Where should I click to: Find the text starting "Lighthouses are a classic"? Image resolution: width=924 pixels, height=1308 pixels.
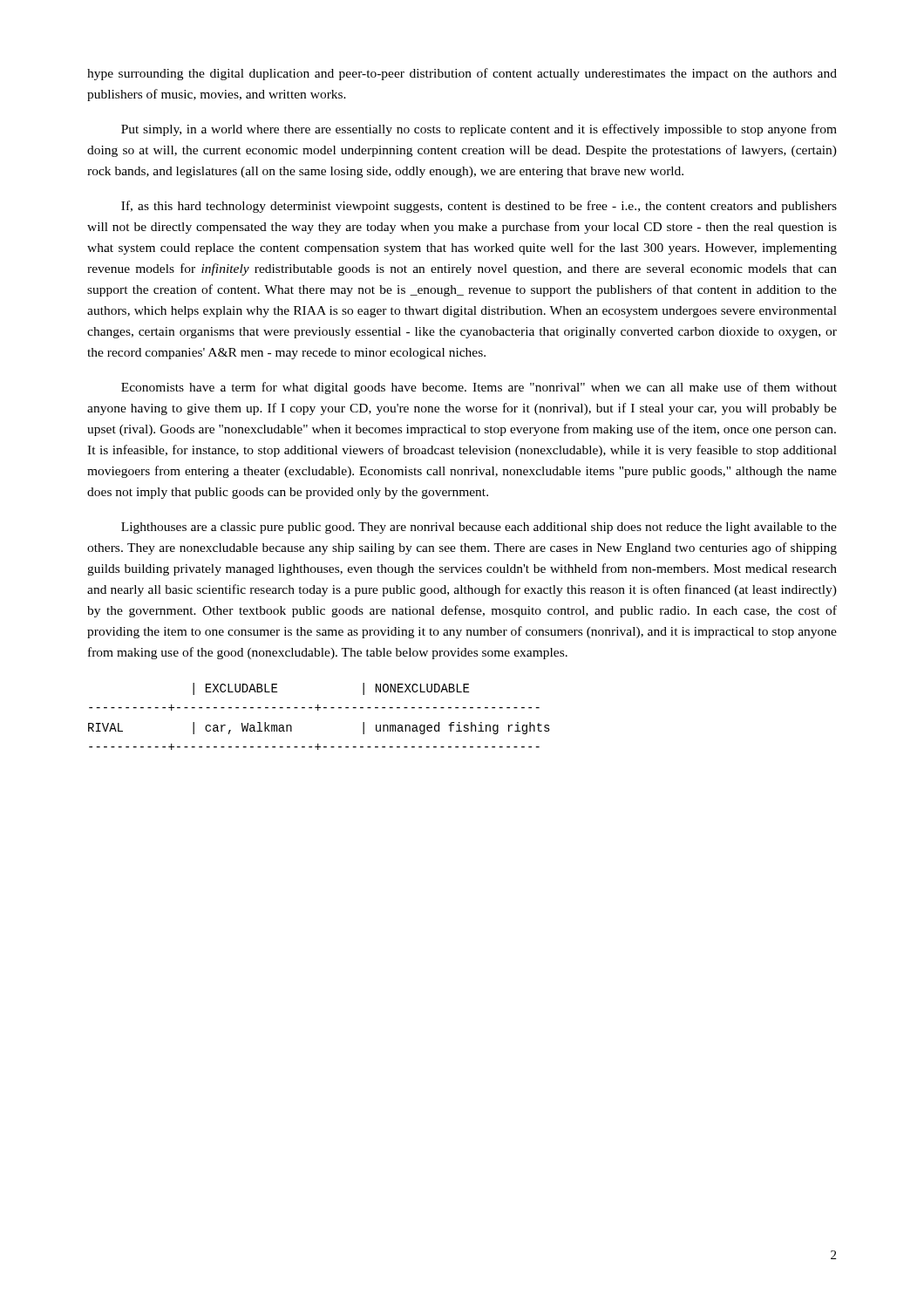(462, 589)
